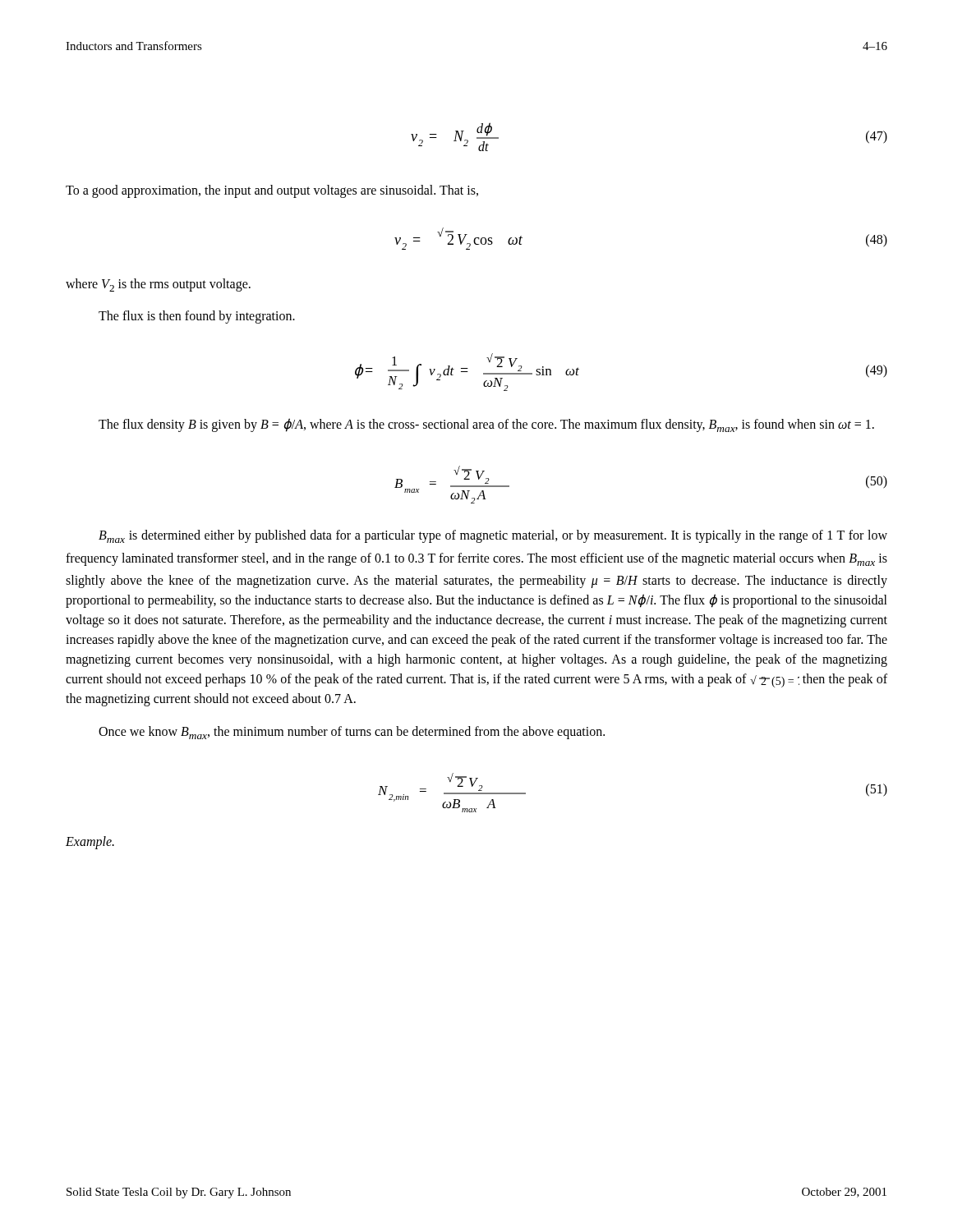Find the block on this page that starts "The flux density B is given by B"

(x=487, y=426)
